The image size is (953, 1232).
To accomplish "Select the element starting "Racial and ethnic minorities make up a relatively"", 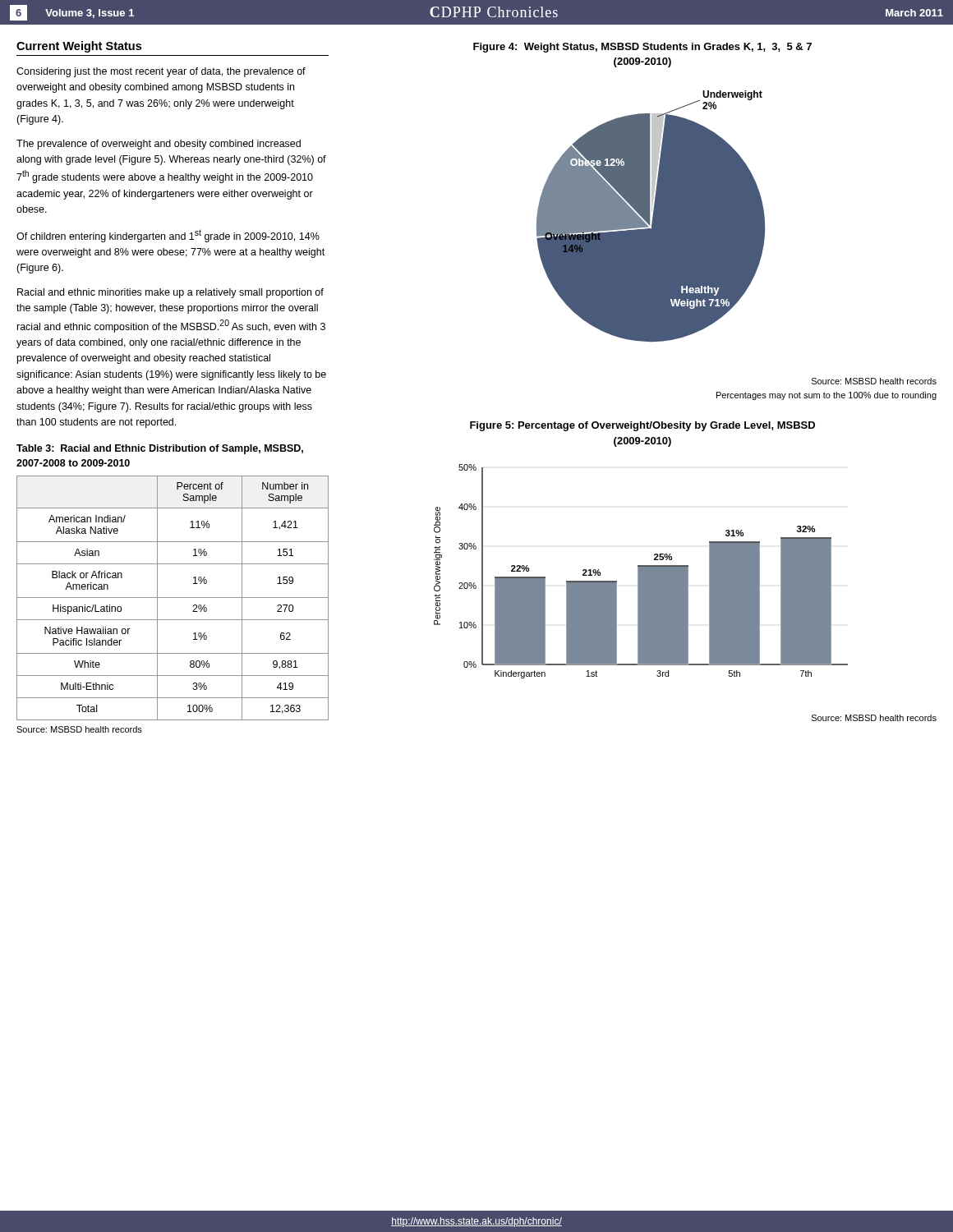I will tap(171, 357).
